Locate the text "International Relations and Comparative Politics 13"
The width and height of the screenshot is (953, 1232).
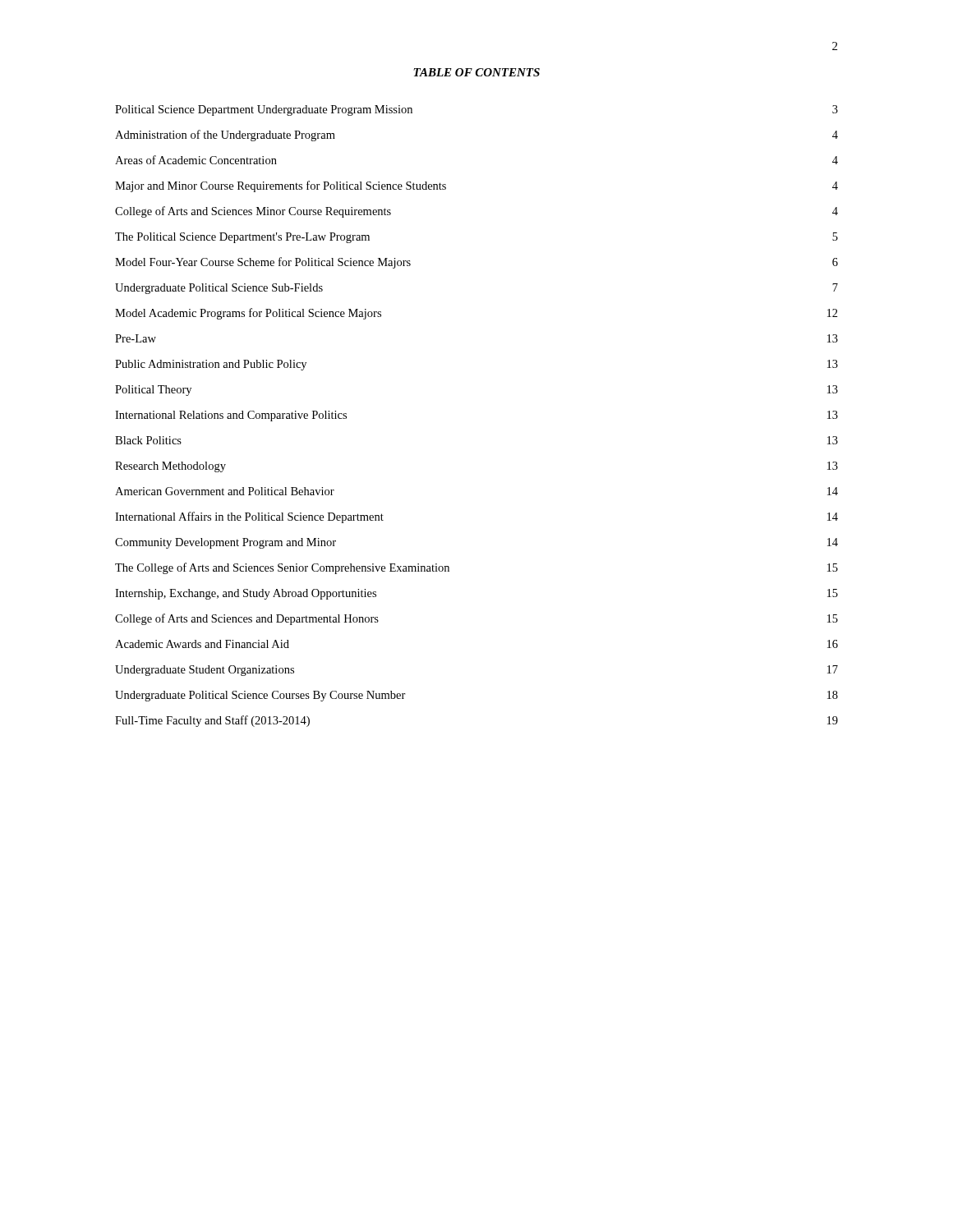(x=229, y=416)
